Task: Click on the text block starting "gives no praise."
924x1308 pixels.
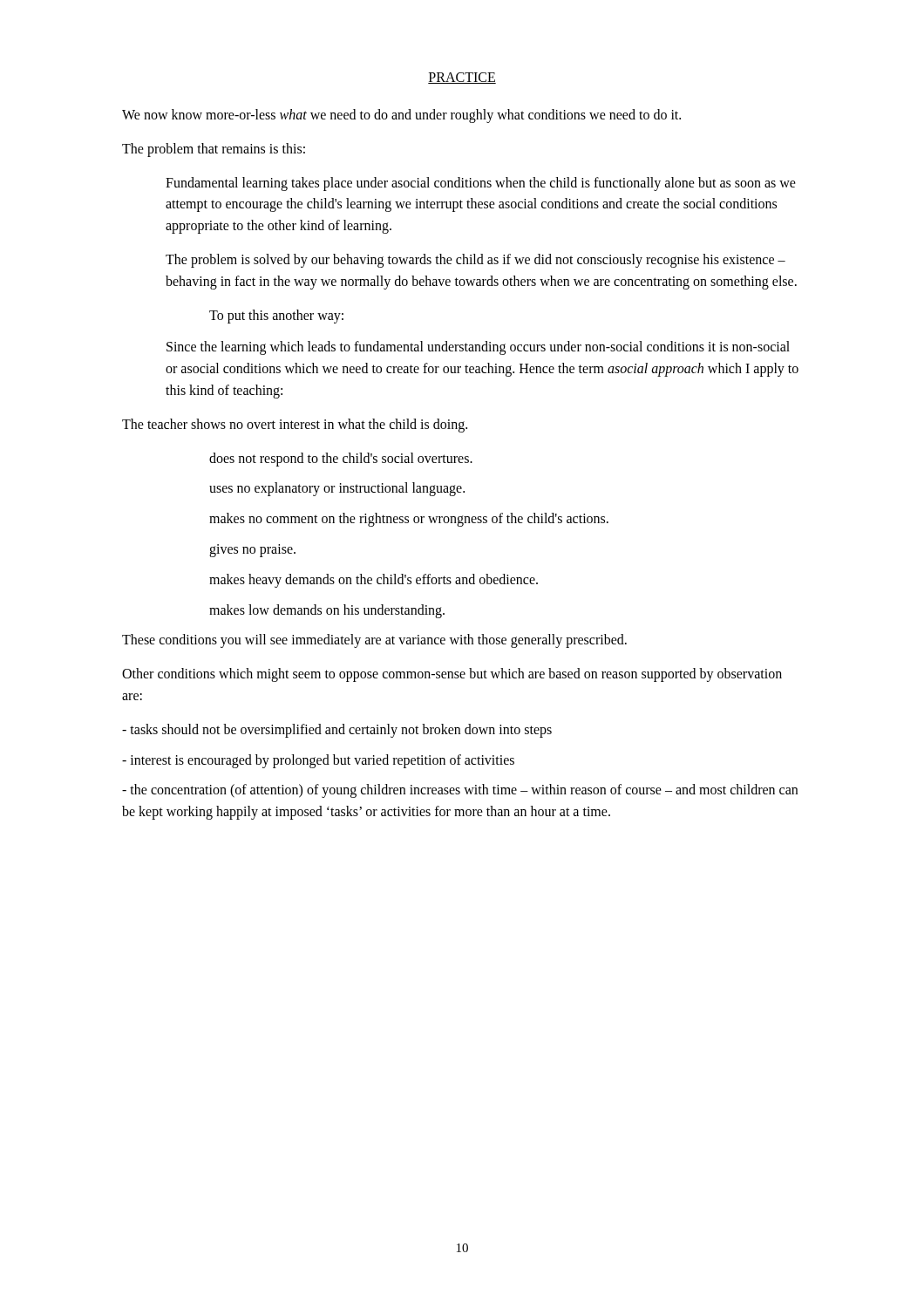Action: [253, 549]
